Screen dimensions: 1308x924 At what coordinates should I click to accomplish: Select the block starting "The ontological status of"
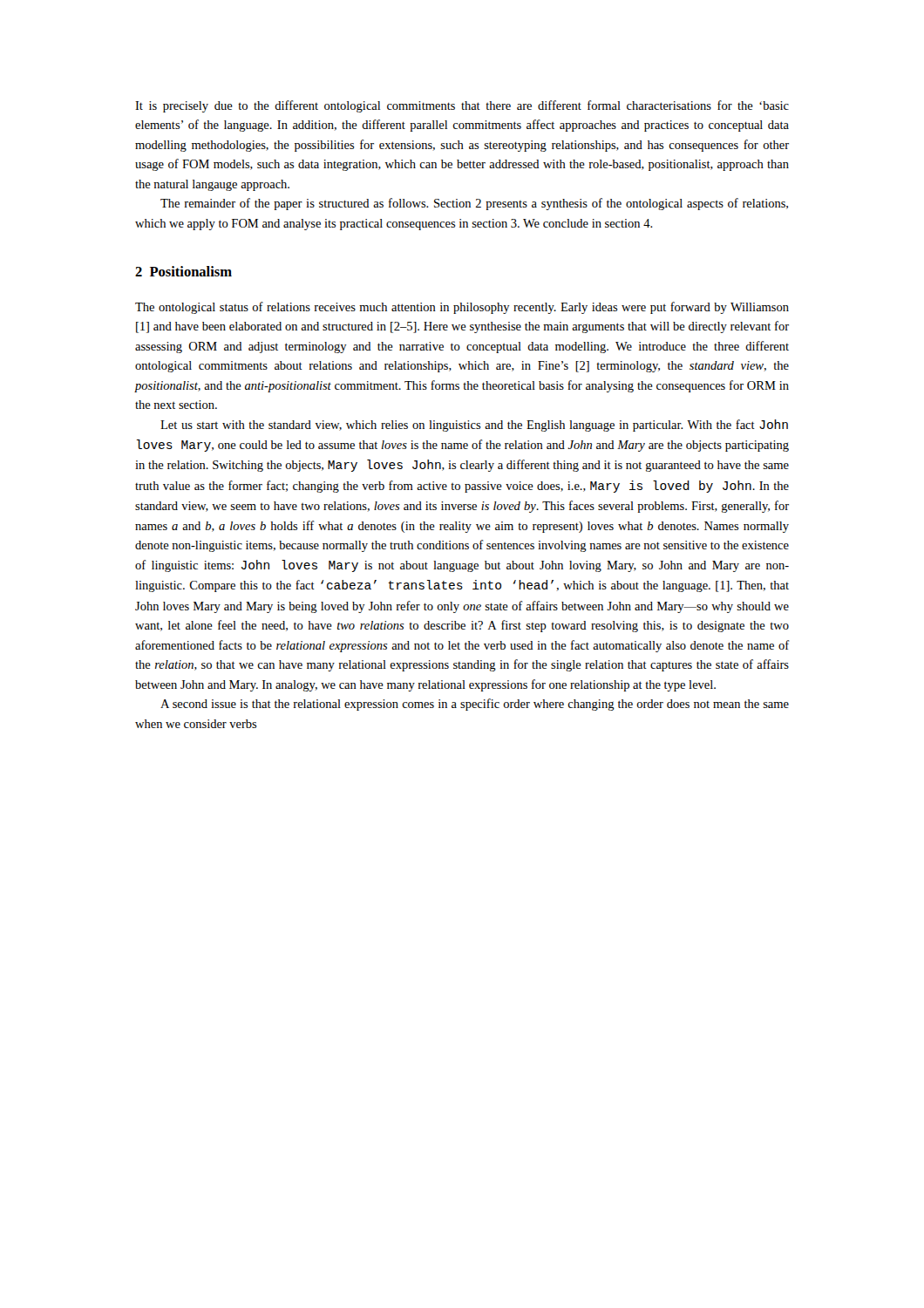[x=462, y=515]
